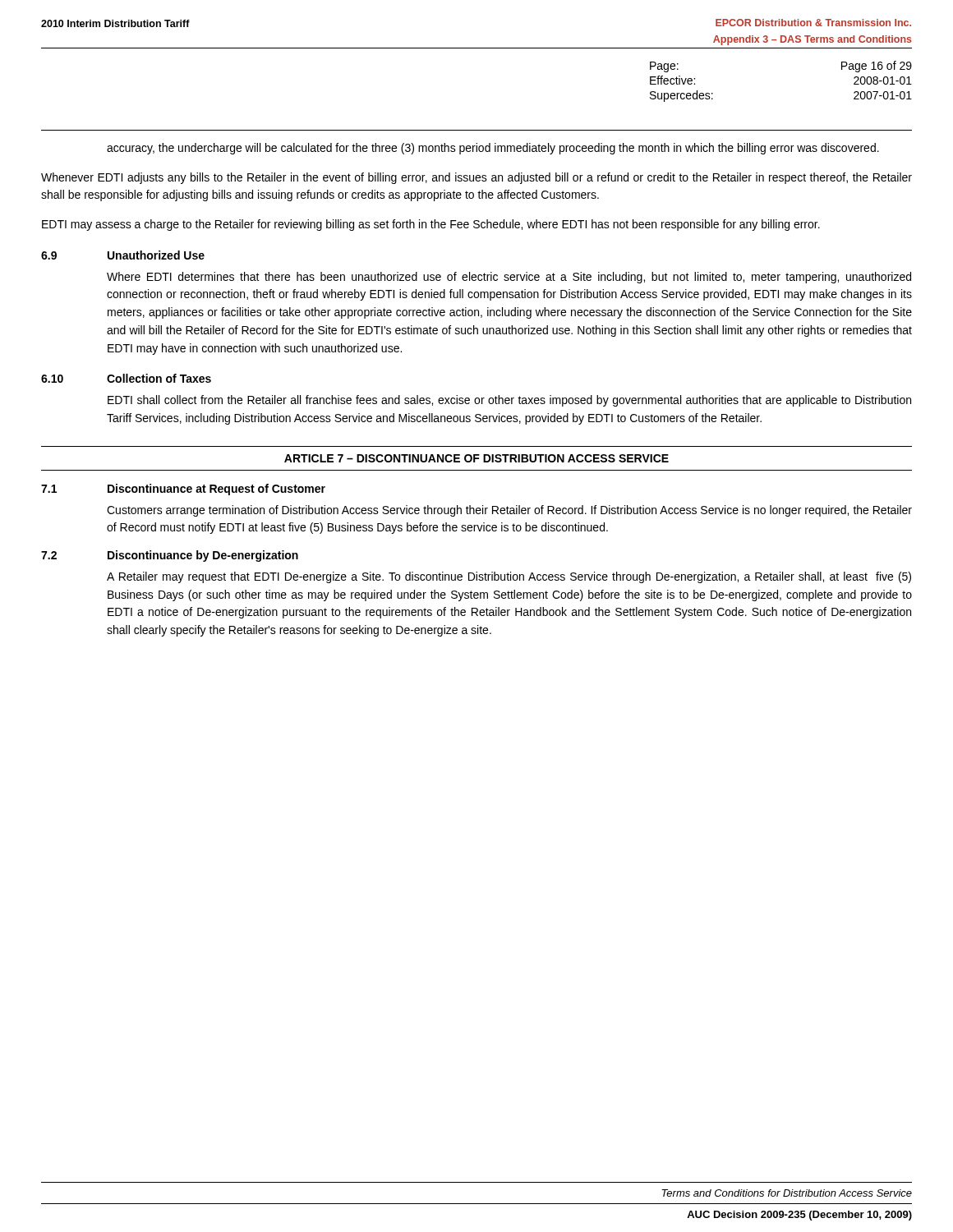Find the text starting "6.10 Collection of Taxes"
This screenshot has height=1232, width=953.
[x=126, y=379]
